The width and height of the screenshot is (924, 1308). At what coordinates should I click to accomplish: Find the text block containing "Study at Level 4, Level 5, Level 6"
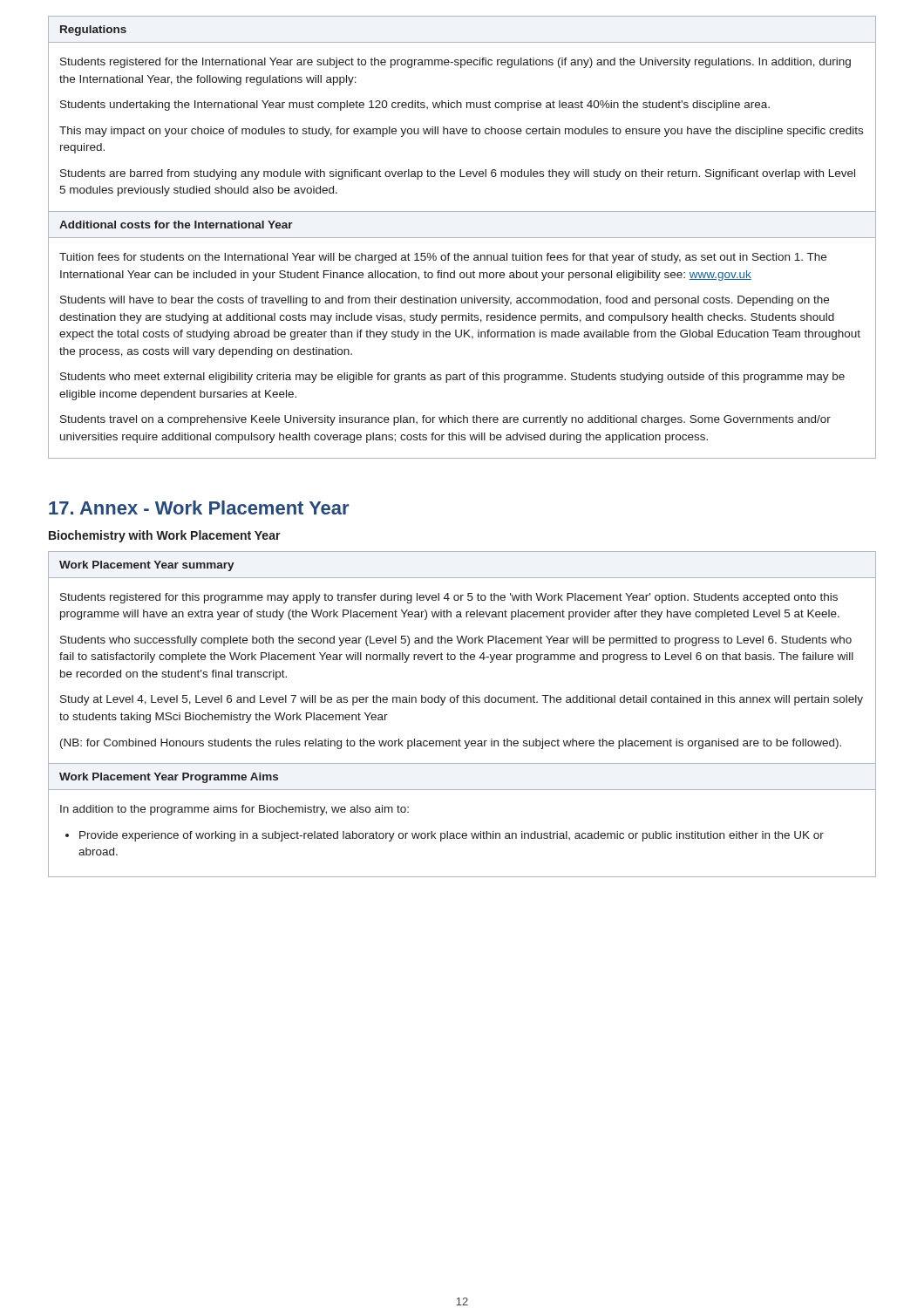(461, 708)
